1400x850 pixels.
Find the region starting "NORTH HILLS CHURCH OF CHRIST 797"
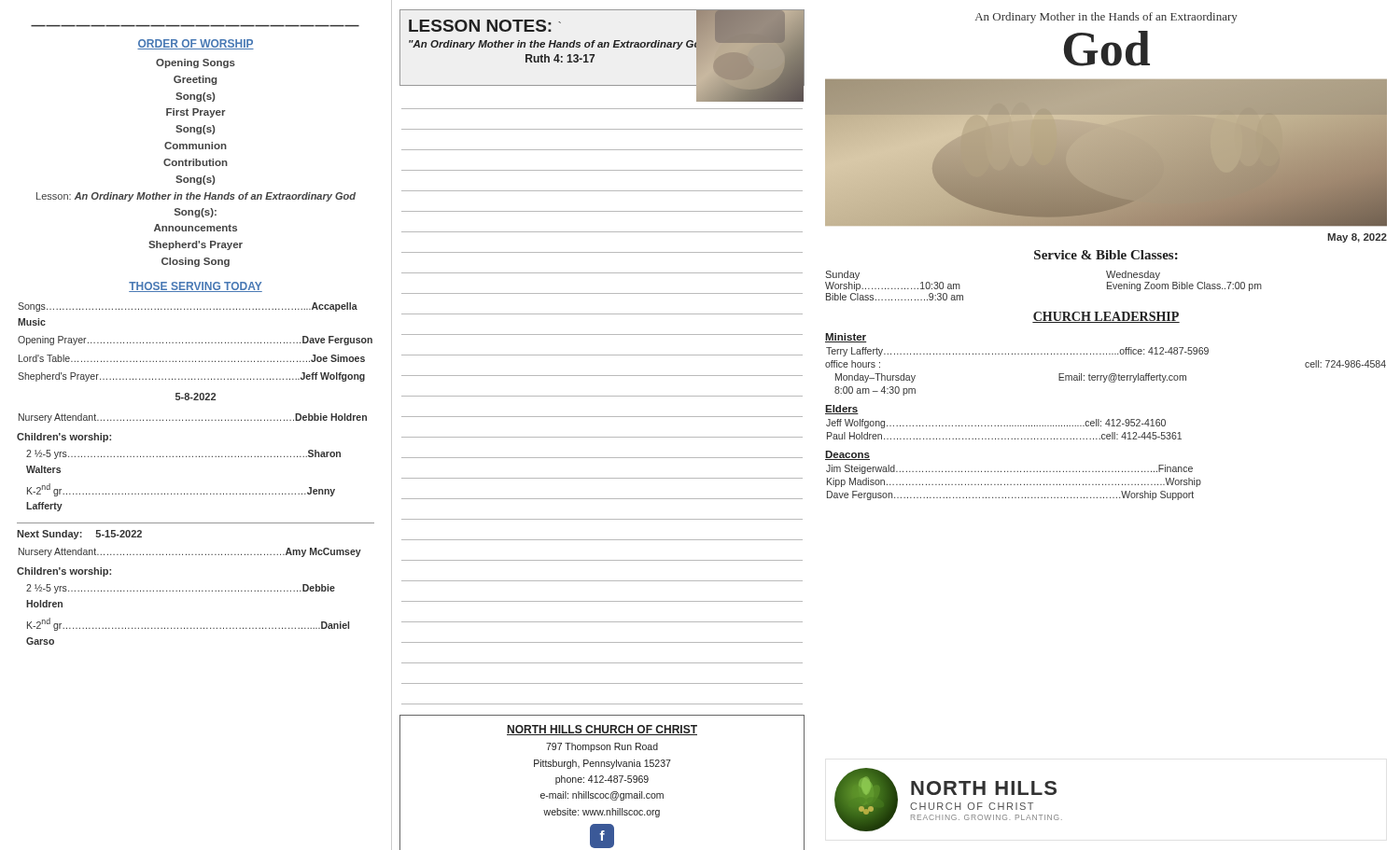602,786
